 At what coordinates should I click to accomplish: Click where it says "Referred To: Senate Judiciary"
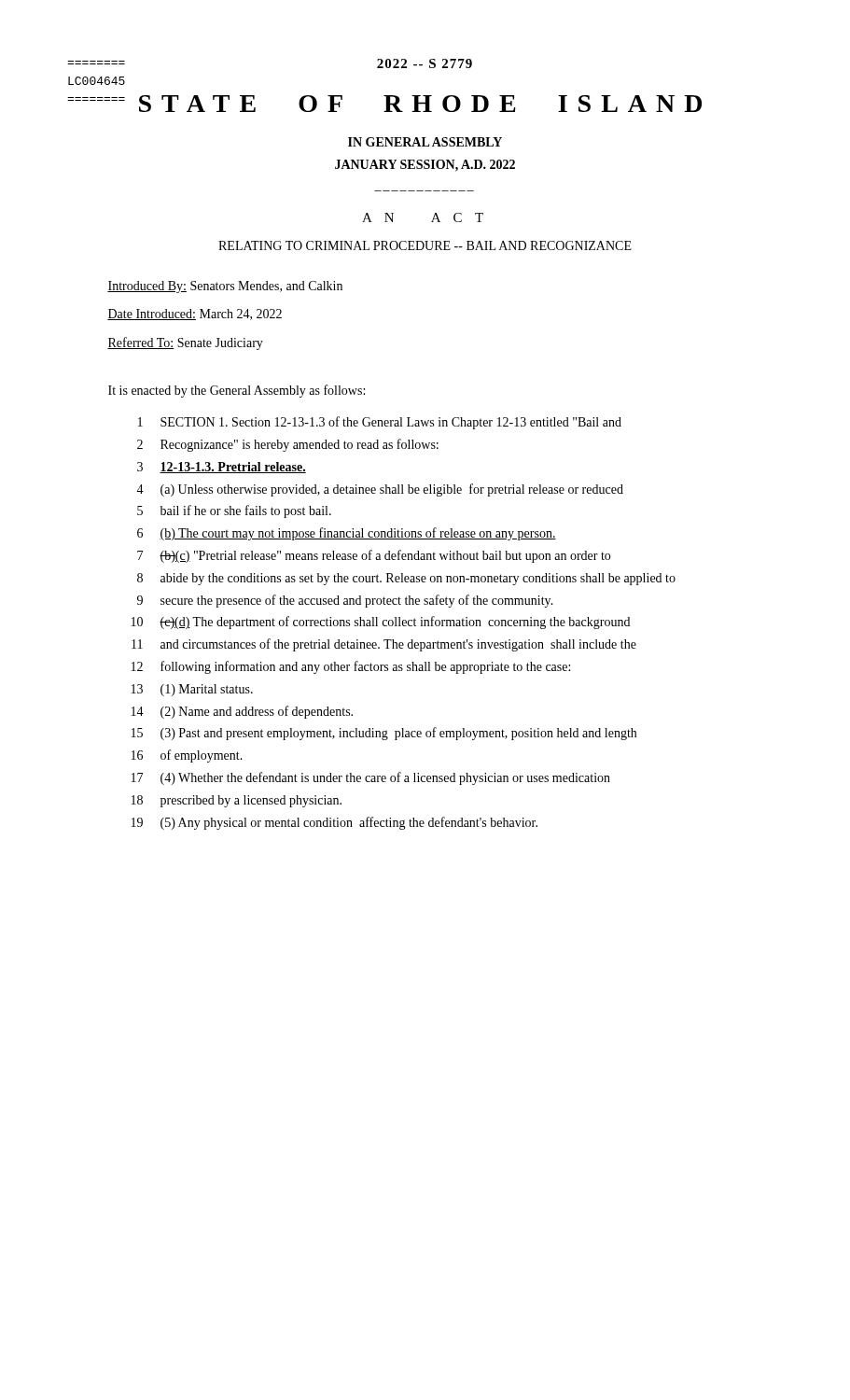pos(185,343)
